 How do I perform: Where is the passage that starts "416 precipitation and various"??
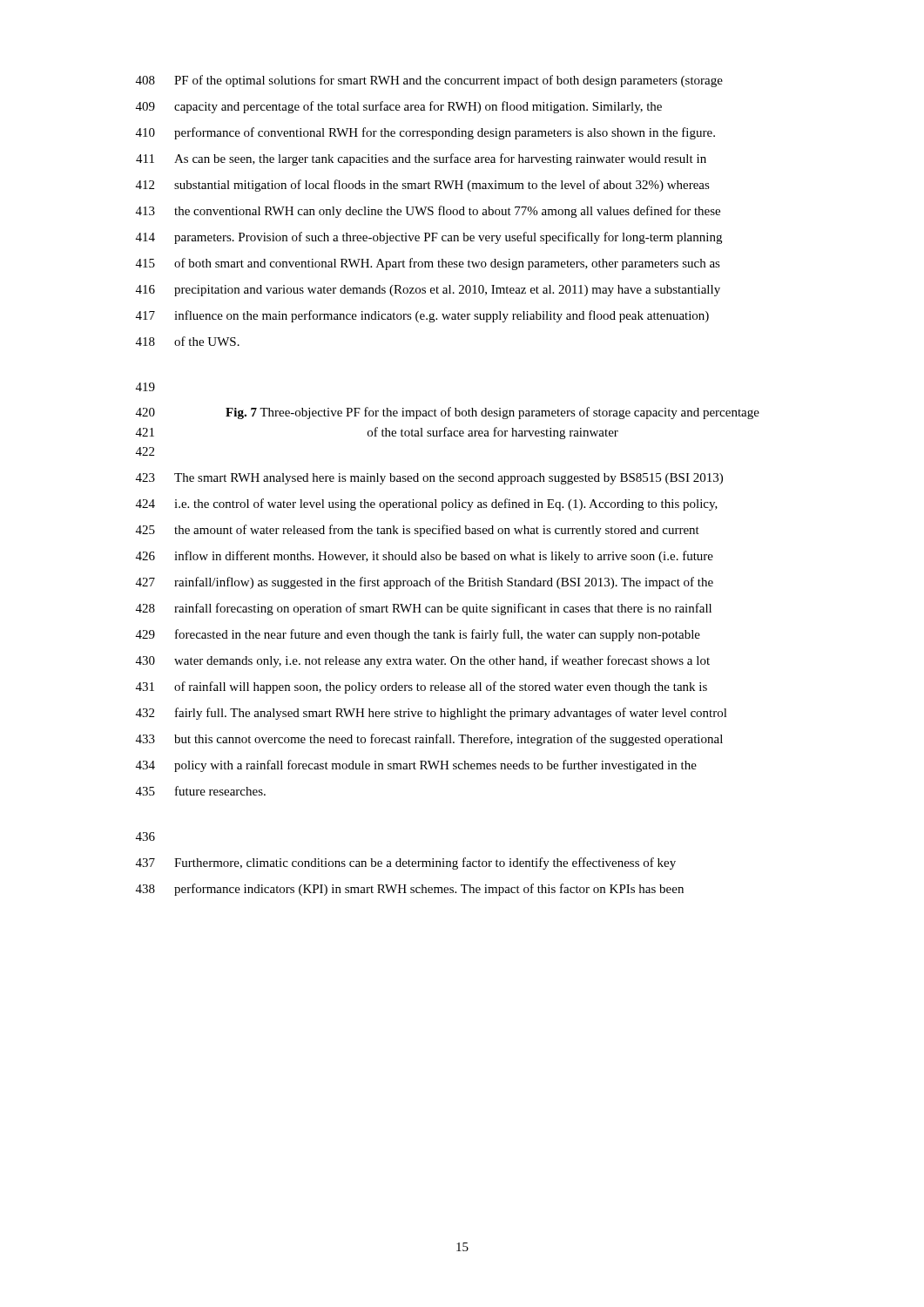462,289
